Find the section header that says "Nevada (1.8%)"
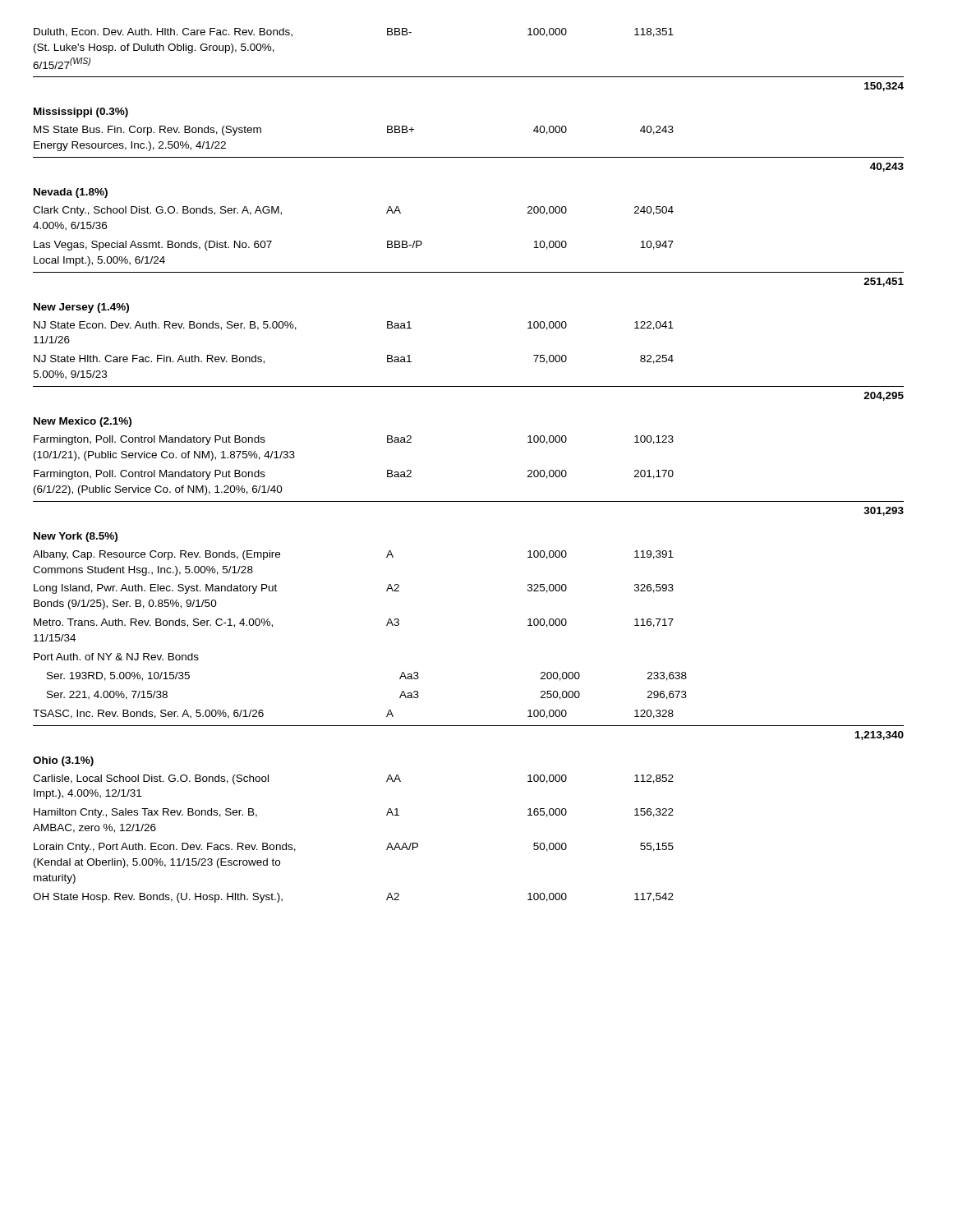The height and width of the screenshot is (1232, 953). pos(70,192)
